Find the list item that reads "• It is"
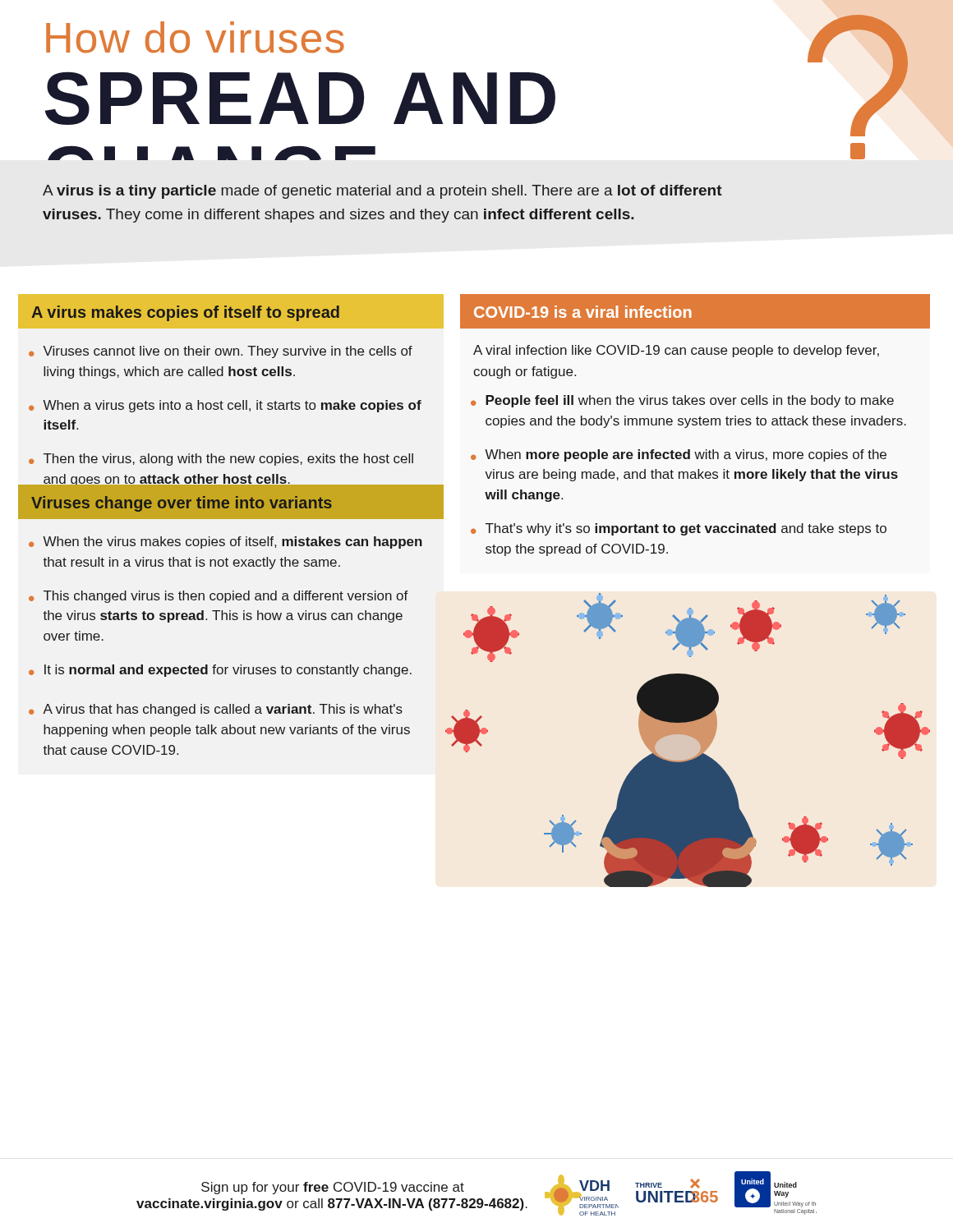Screen dimensions: 1232x953 [220, 674]
